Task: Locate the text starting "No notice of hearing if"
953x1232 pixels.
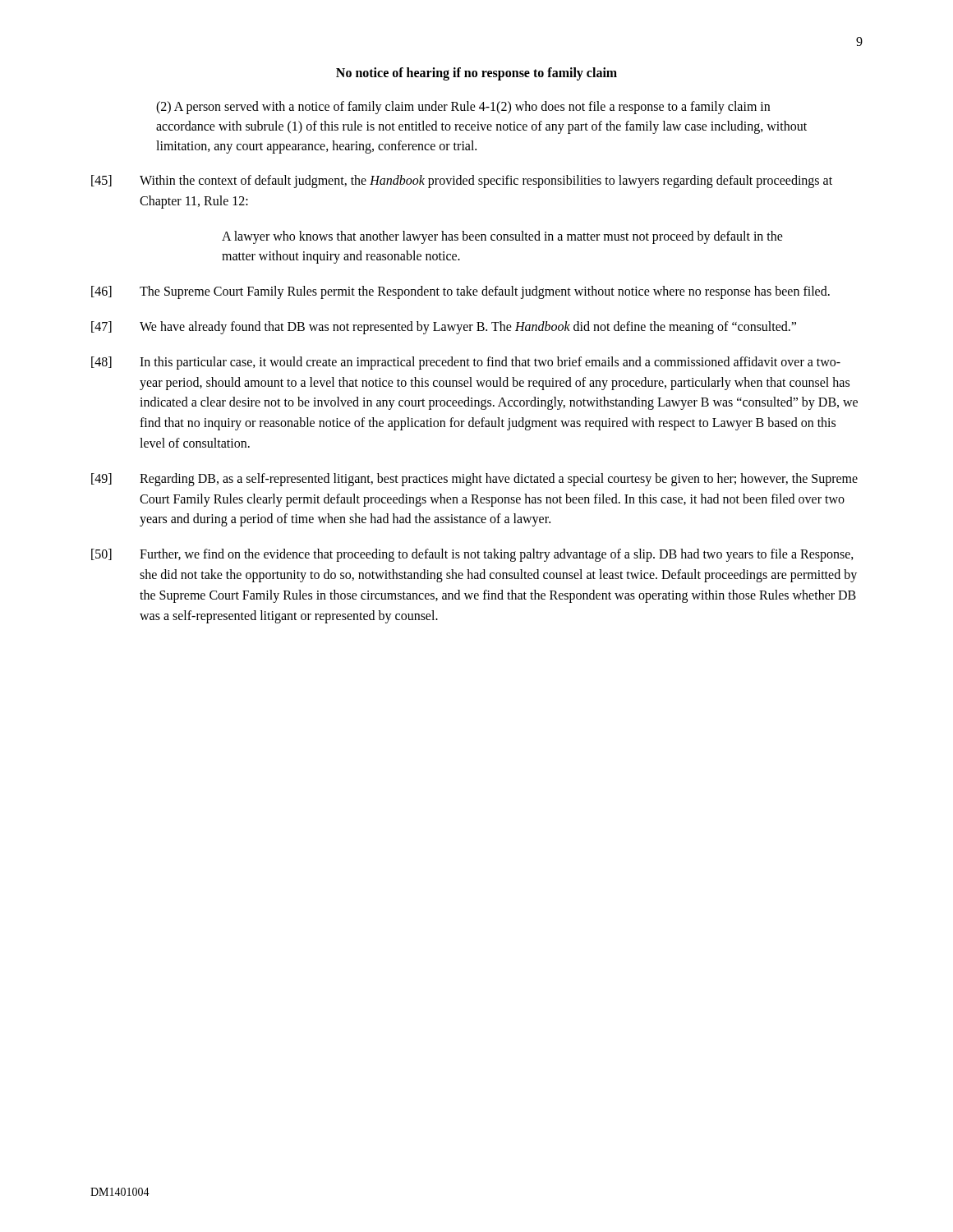Action: pyautogui.click(x=476, y=73)
